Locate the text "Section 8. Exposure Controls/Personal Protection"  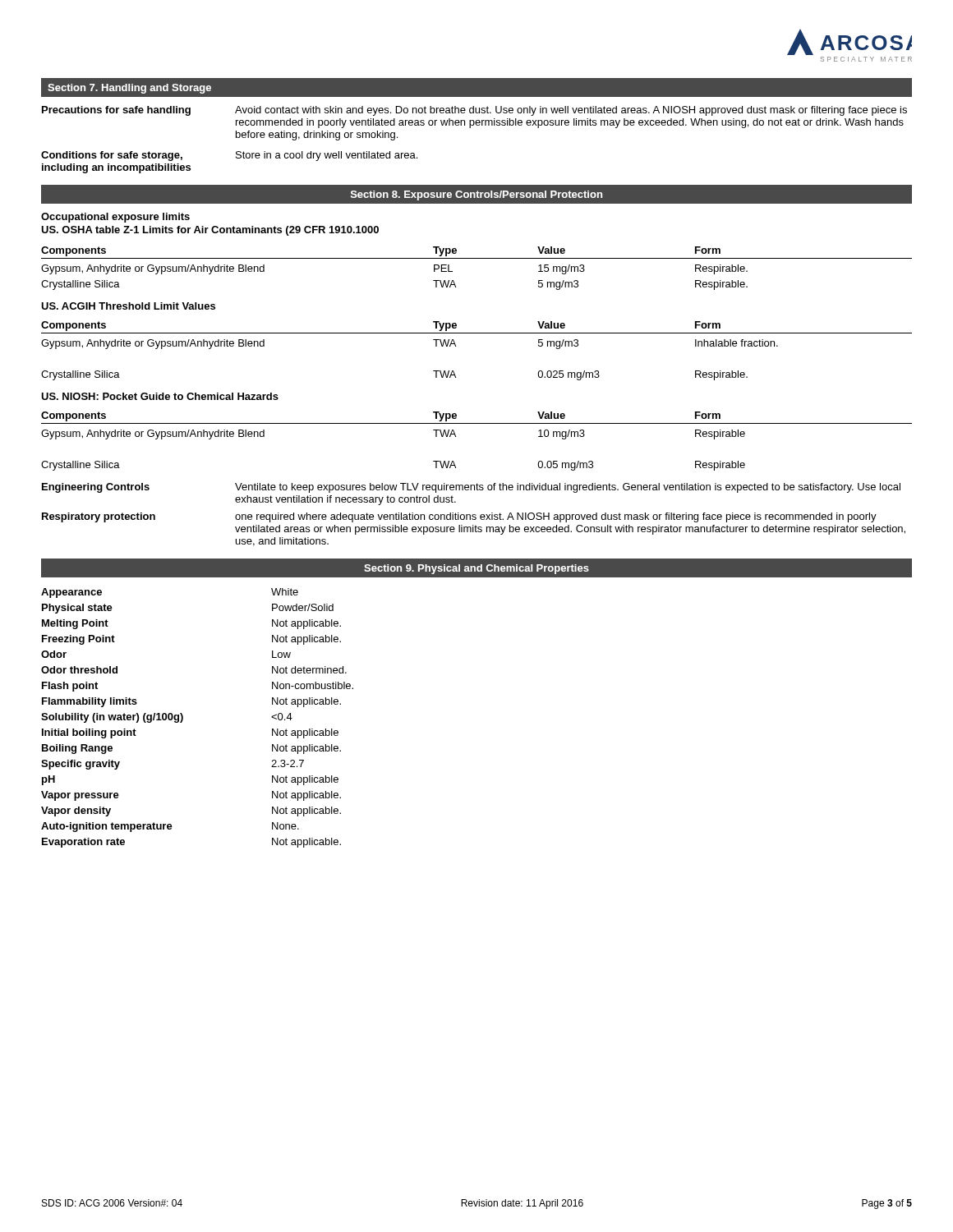(476, 194)
